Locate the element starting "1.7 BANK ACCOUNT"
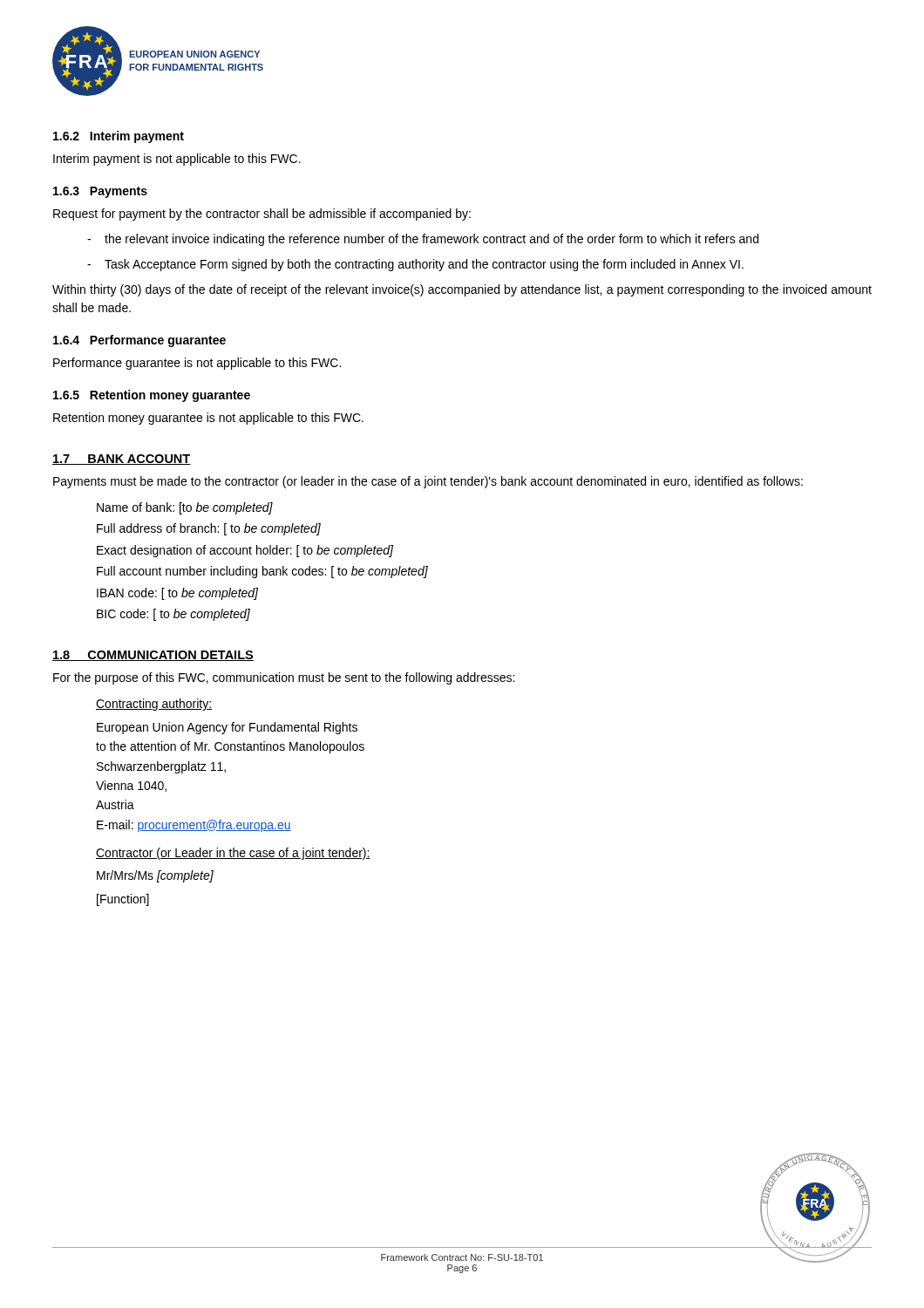The height and width of the screenshot is (1308, 924). click(x=121, y=459)
